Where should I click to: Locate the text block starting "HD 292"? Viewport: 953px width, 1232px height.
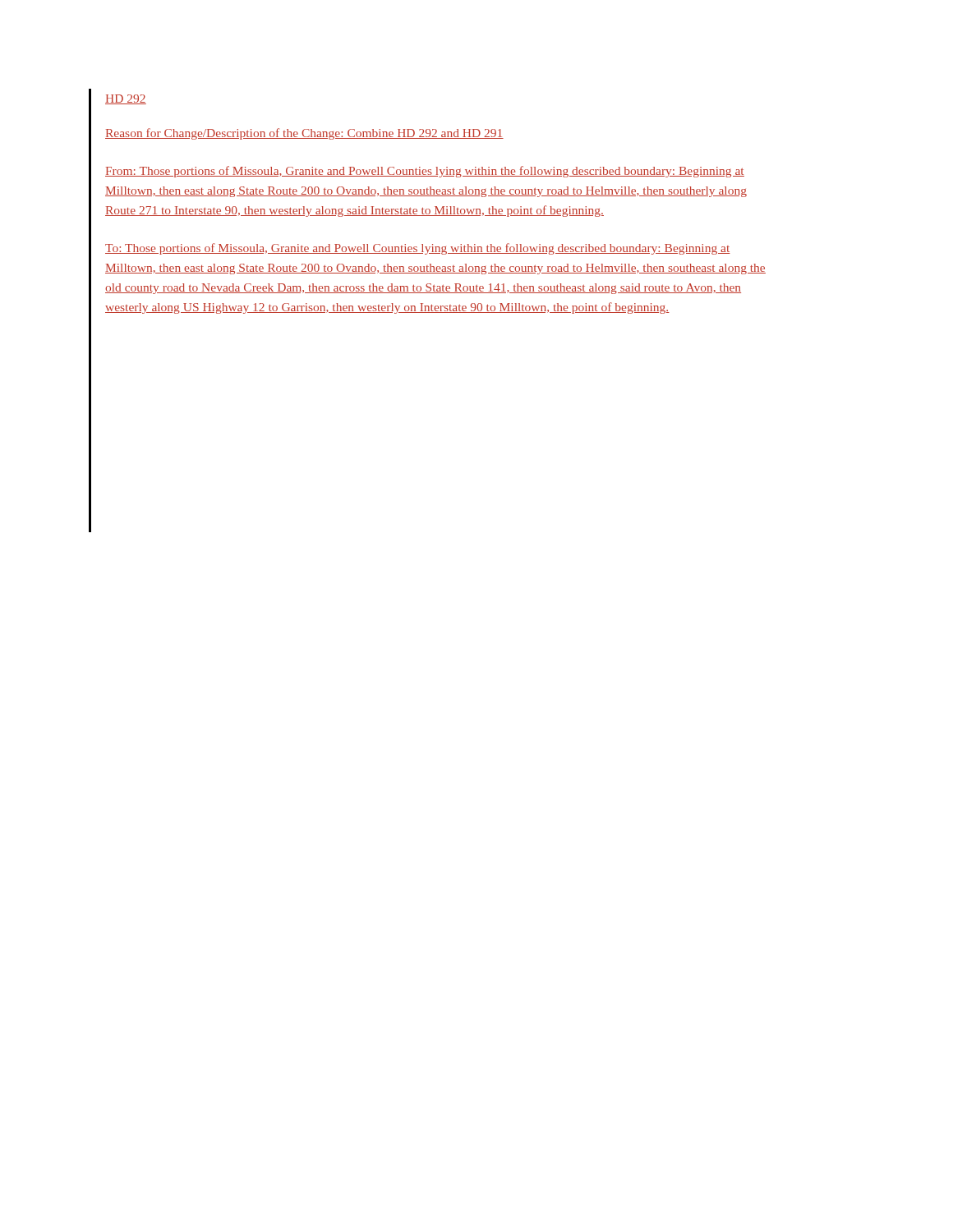tap(125, 98)
